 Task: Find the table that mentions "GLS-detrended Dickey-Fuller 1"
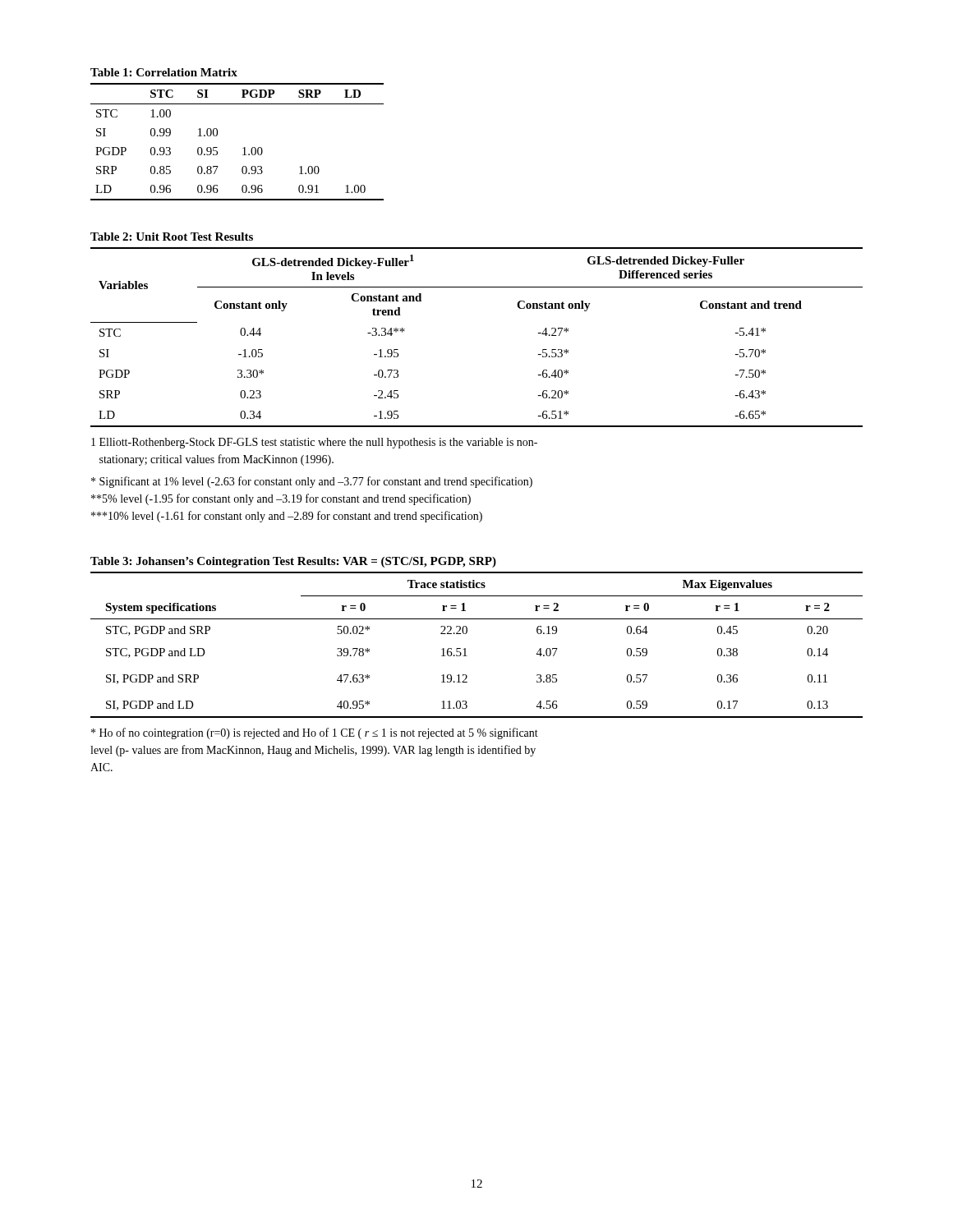(x=476, y=328)
